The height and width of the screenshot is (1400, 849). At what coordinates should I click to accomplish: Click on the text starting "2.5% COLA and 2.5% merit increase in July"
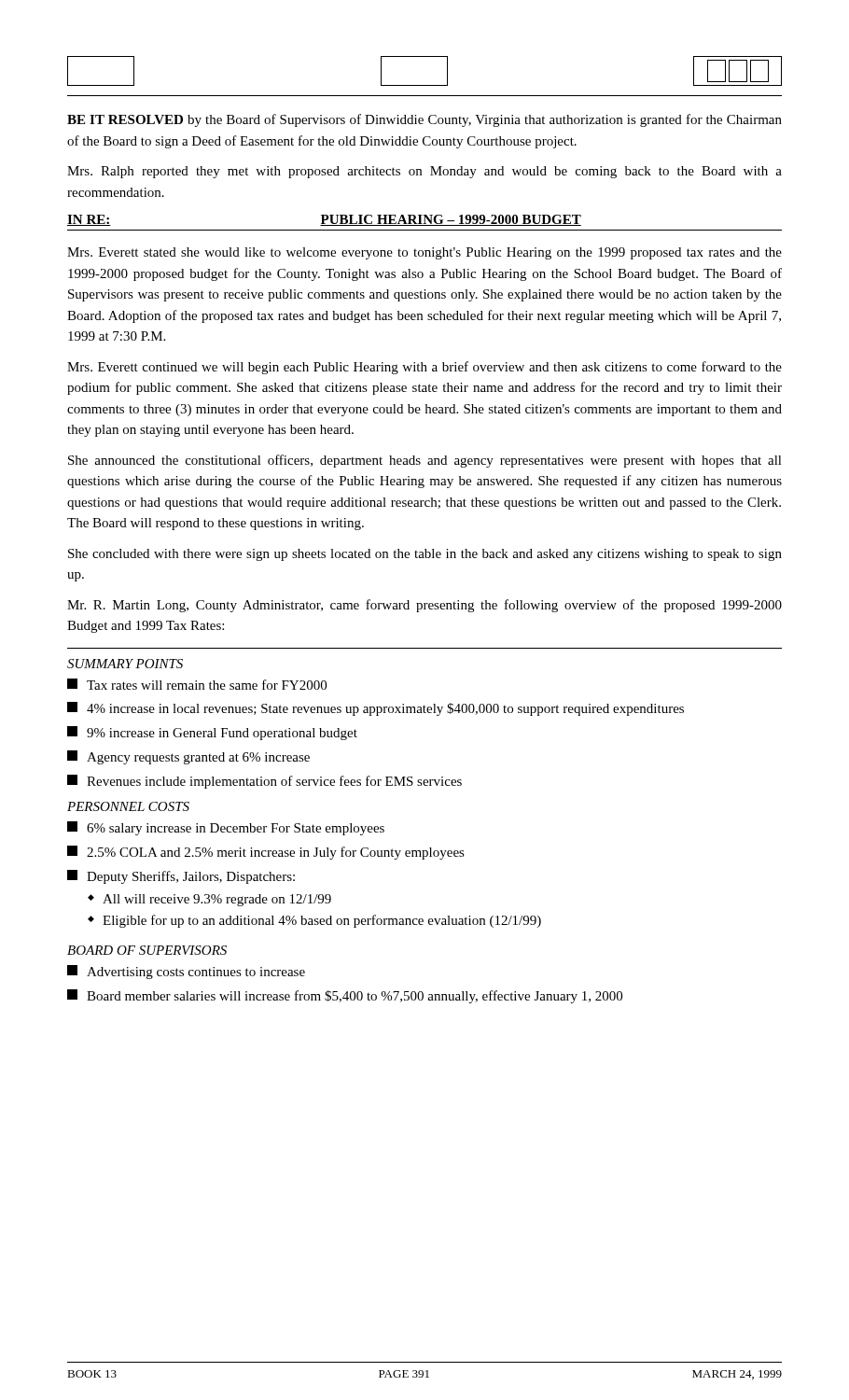266,853
